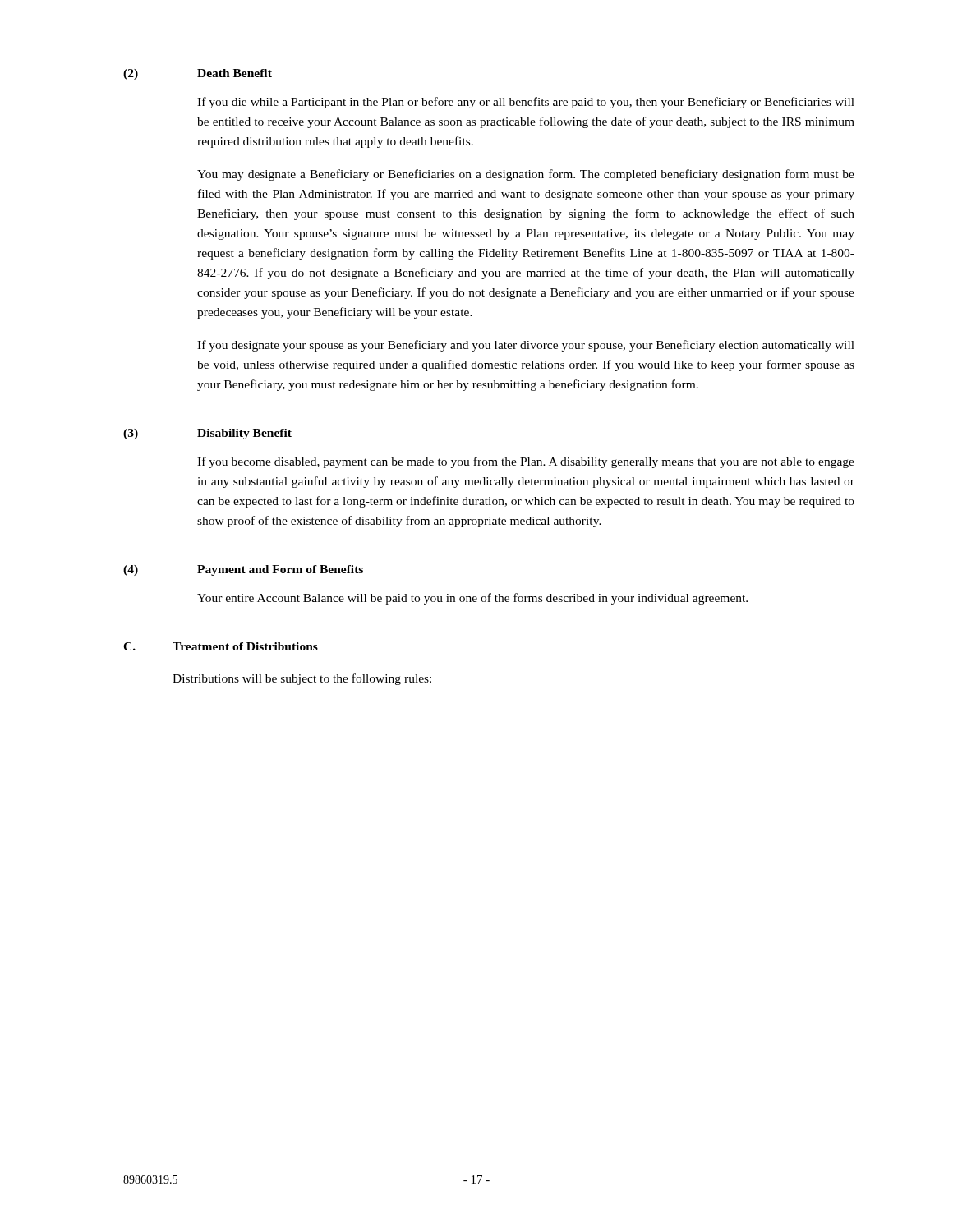
Task: Select the block starting "If you designate your"
Action: 526,364
